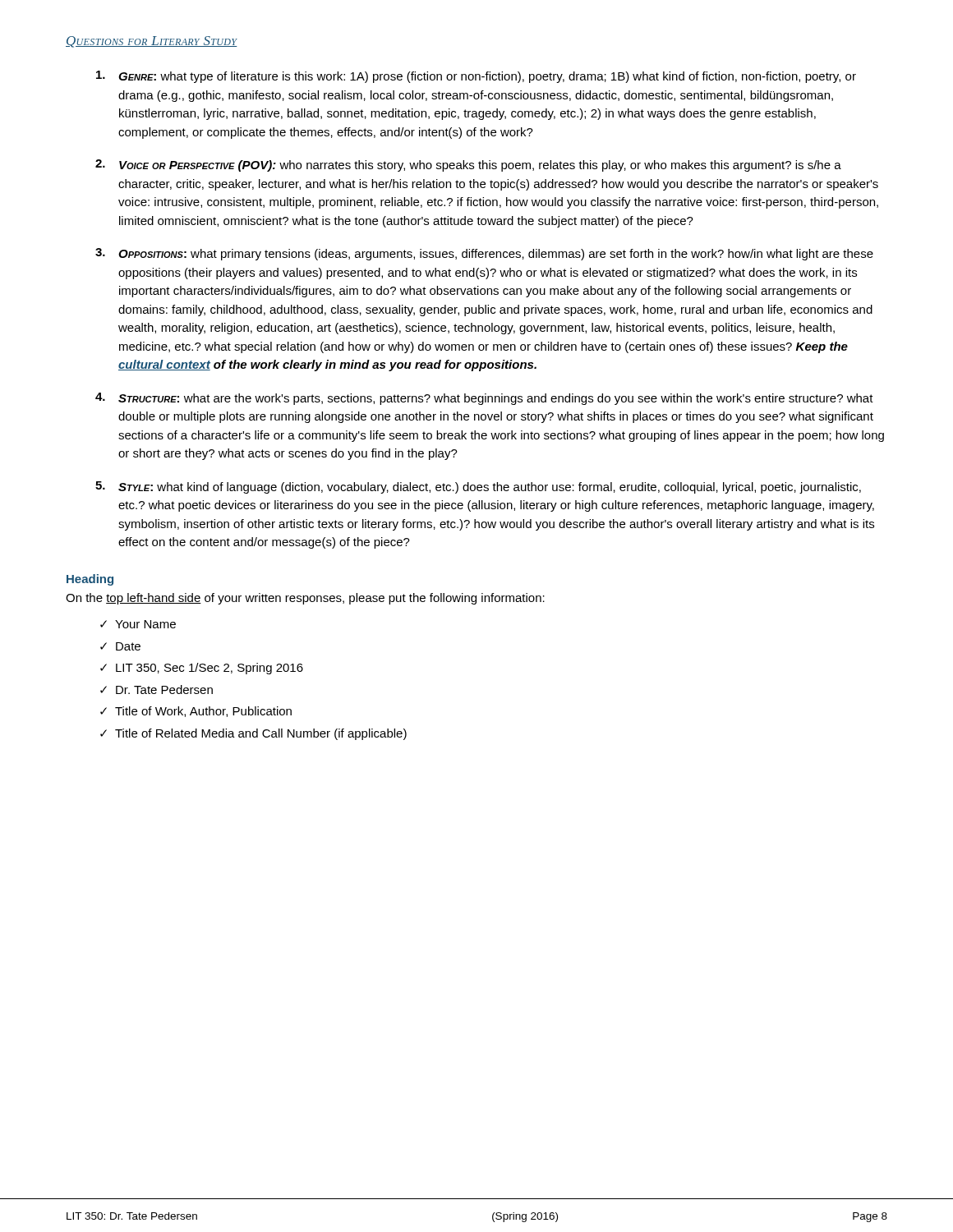Click on the passage starting "LIT 350, Sec 1/Sec 2,"

coord(202,669)
